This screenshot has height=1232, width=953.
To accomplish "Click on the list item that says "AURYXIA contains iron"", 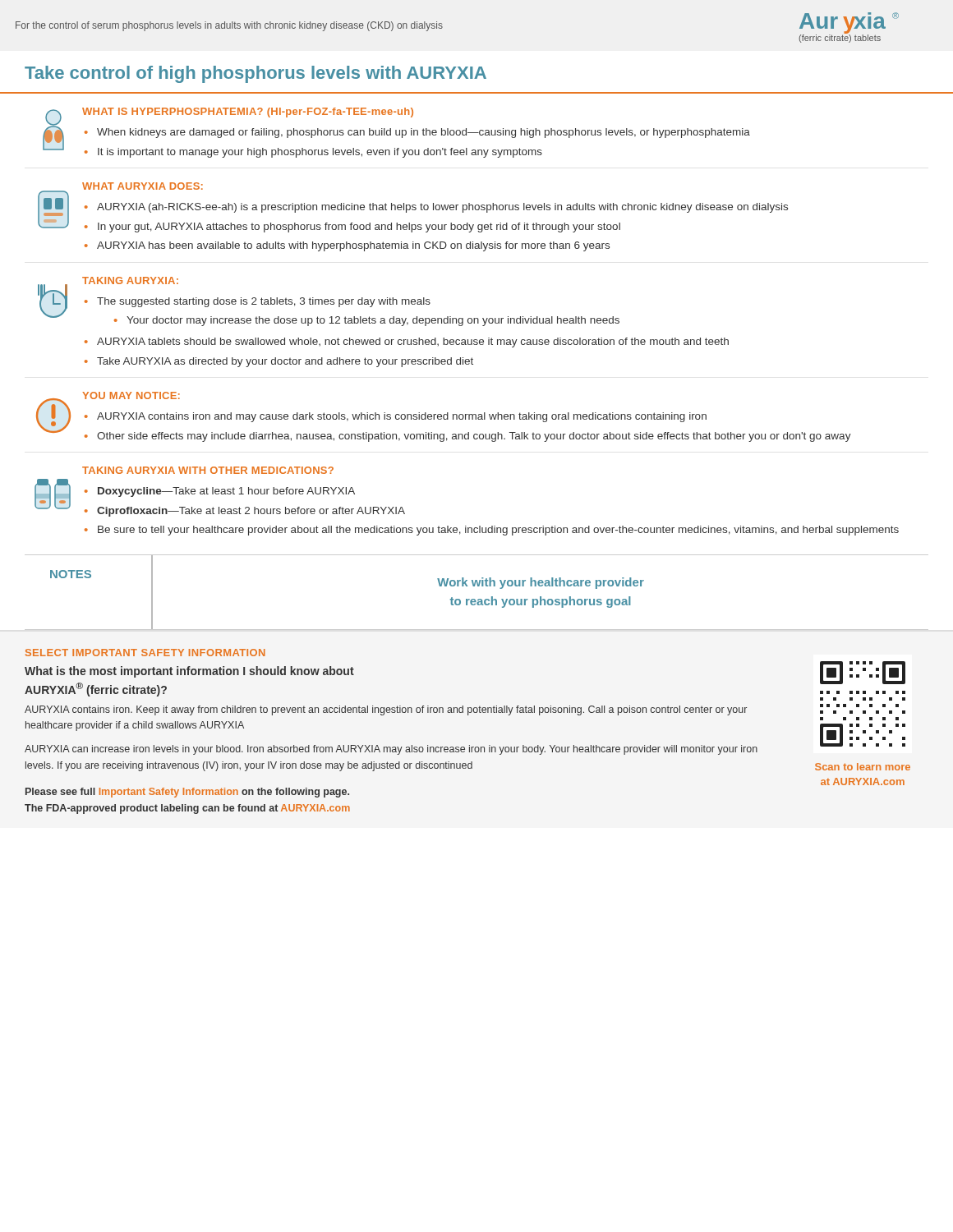I will coord(402,416).
